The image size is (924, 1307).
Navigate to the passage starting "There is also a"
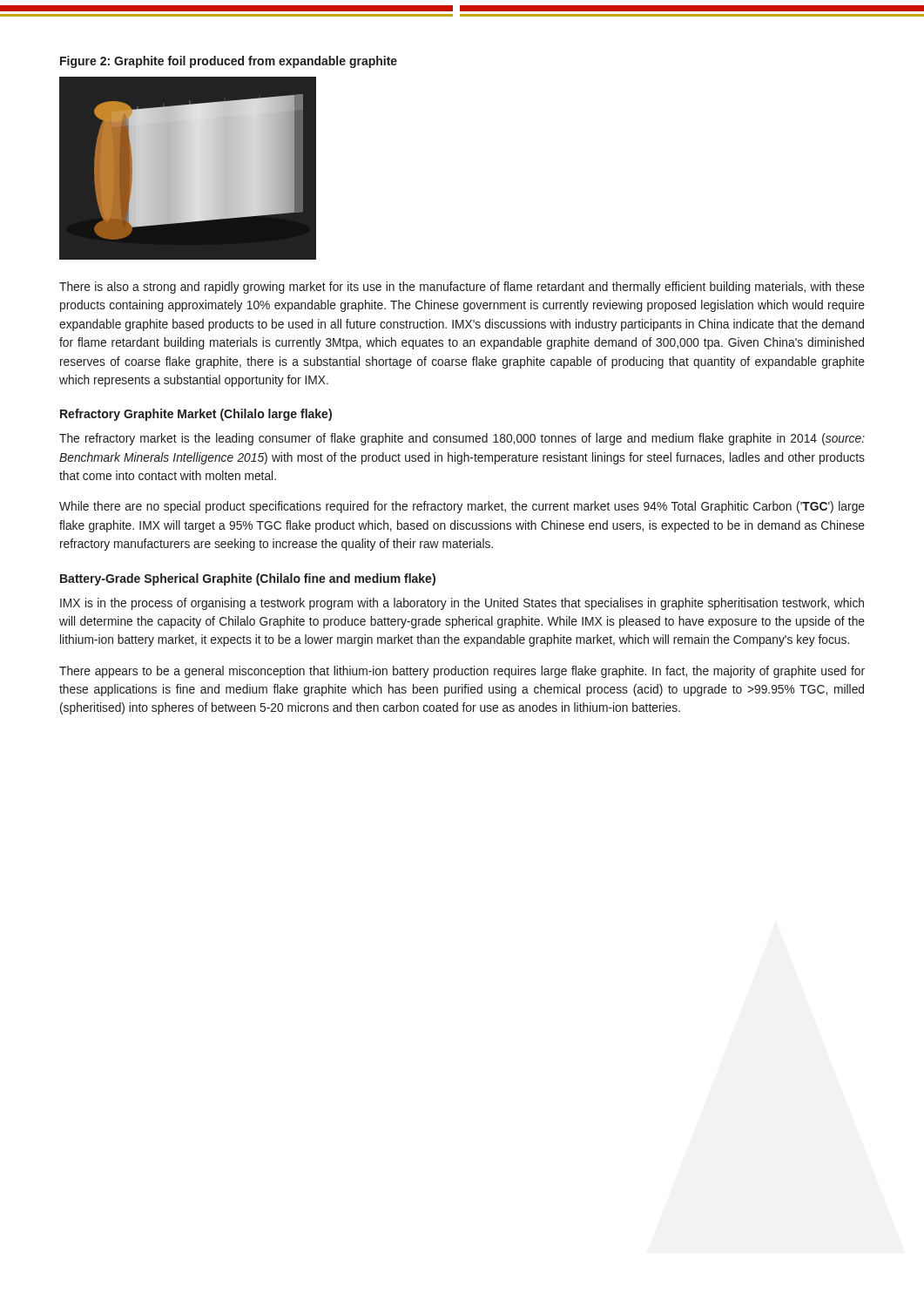(x=462, y=334)
